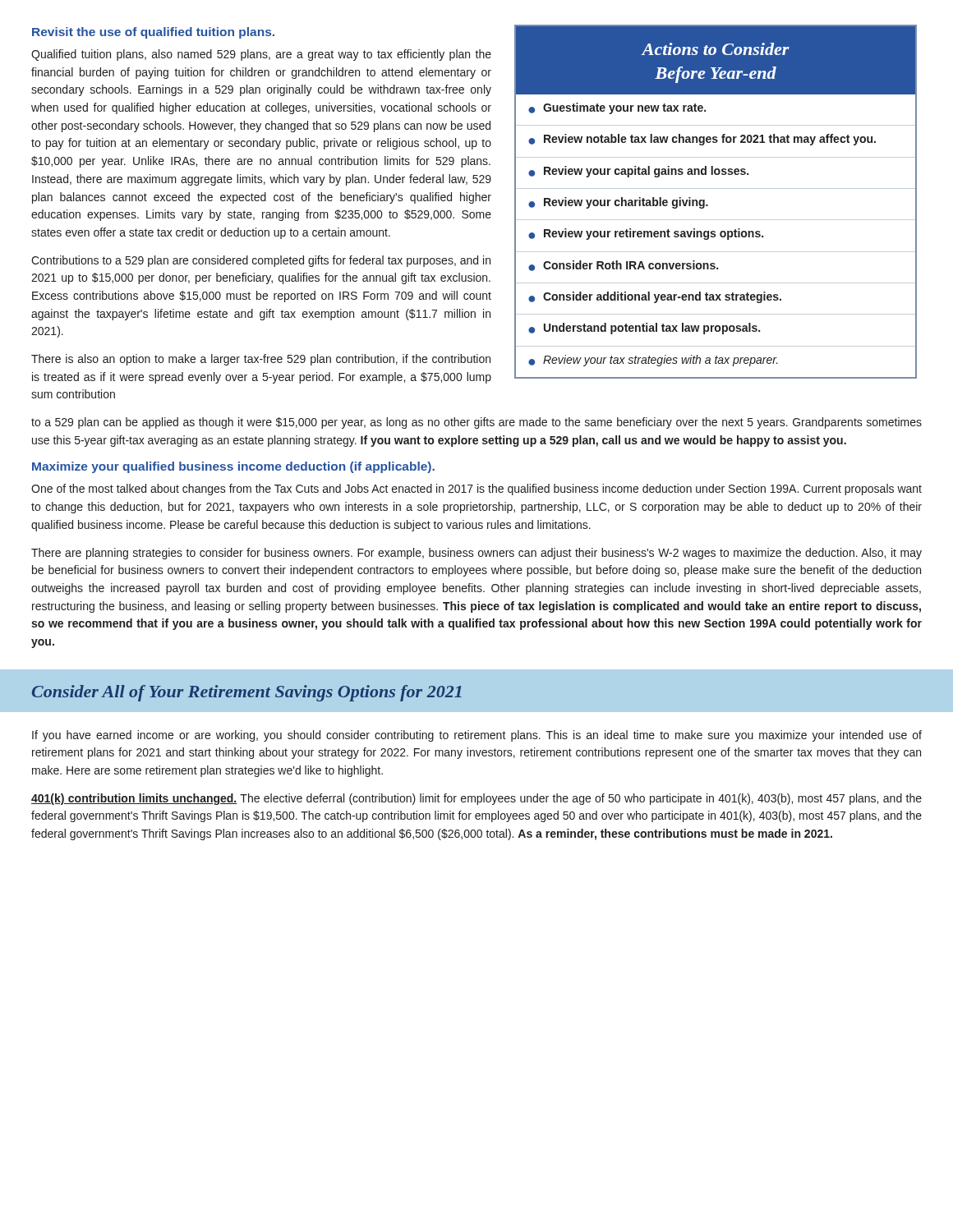Where is the passage that starts "There are planning"?
This screenshot has width=953, height=1232.
[x=476, y=597]
